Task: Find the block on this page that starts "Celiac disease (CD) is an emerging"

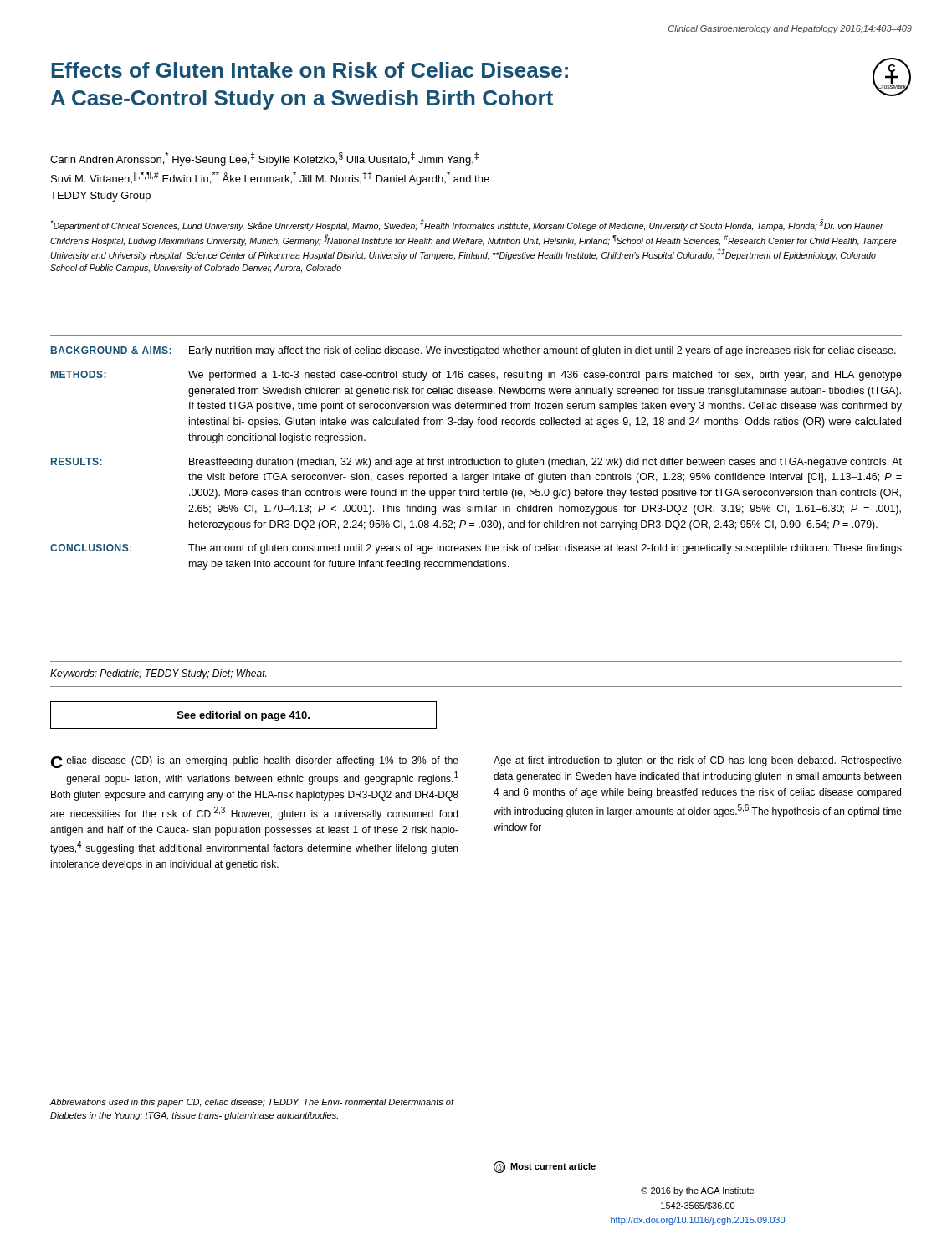Action: click(254, 812)
